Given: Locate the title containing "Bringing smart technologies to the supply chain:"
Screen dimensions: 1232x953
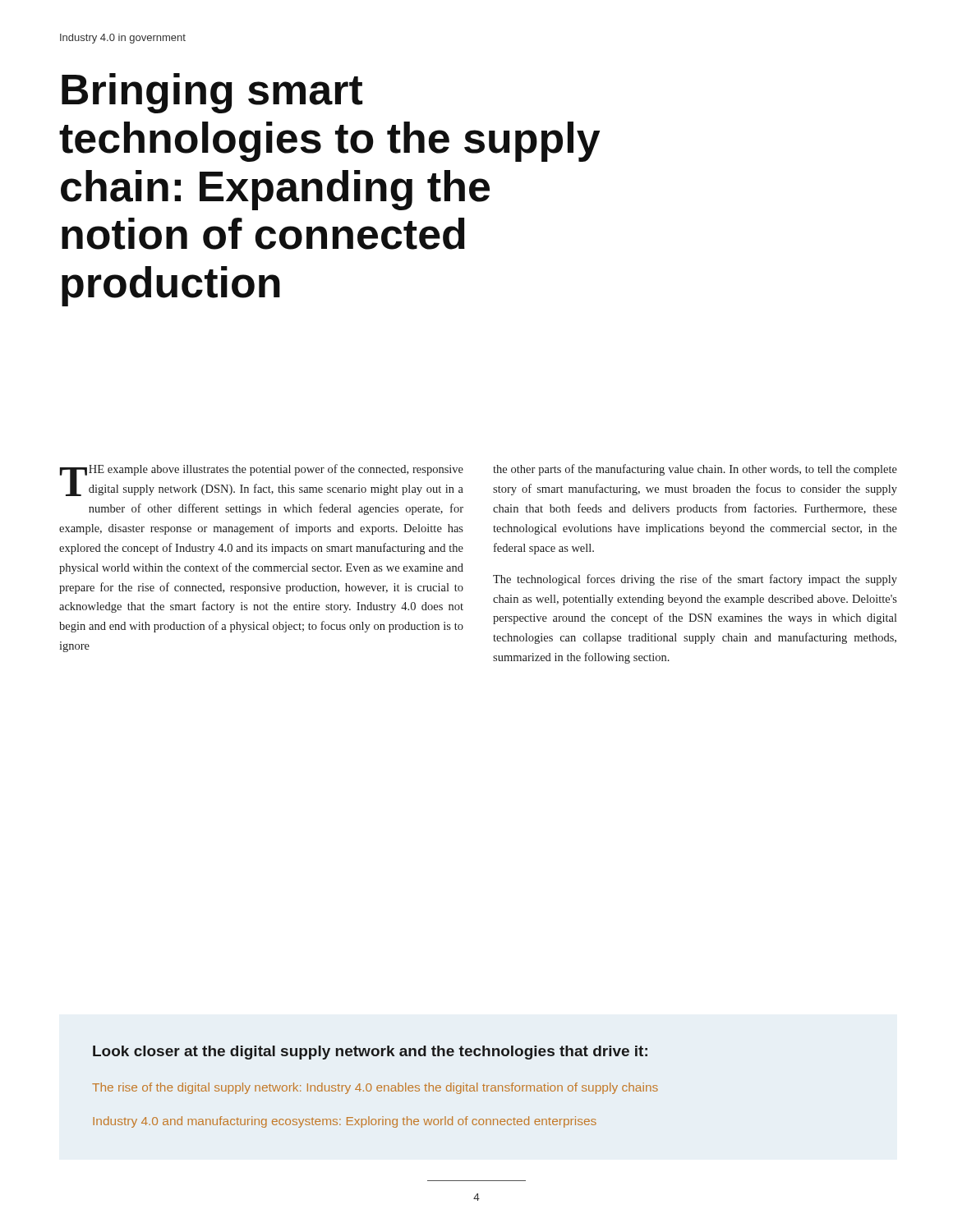Looking at the screenshot, I should (339, 186).
